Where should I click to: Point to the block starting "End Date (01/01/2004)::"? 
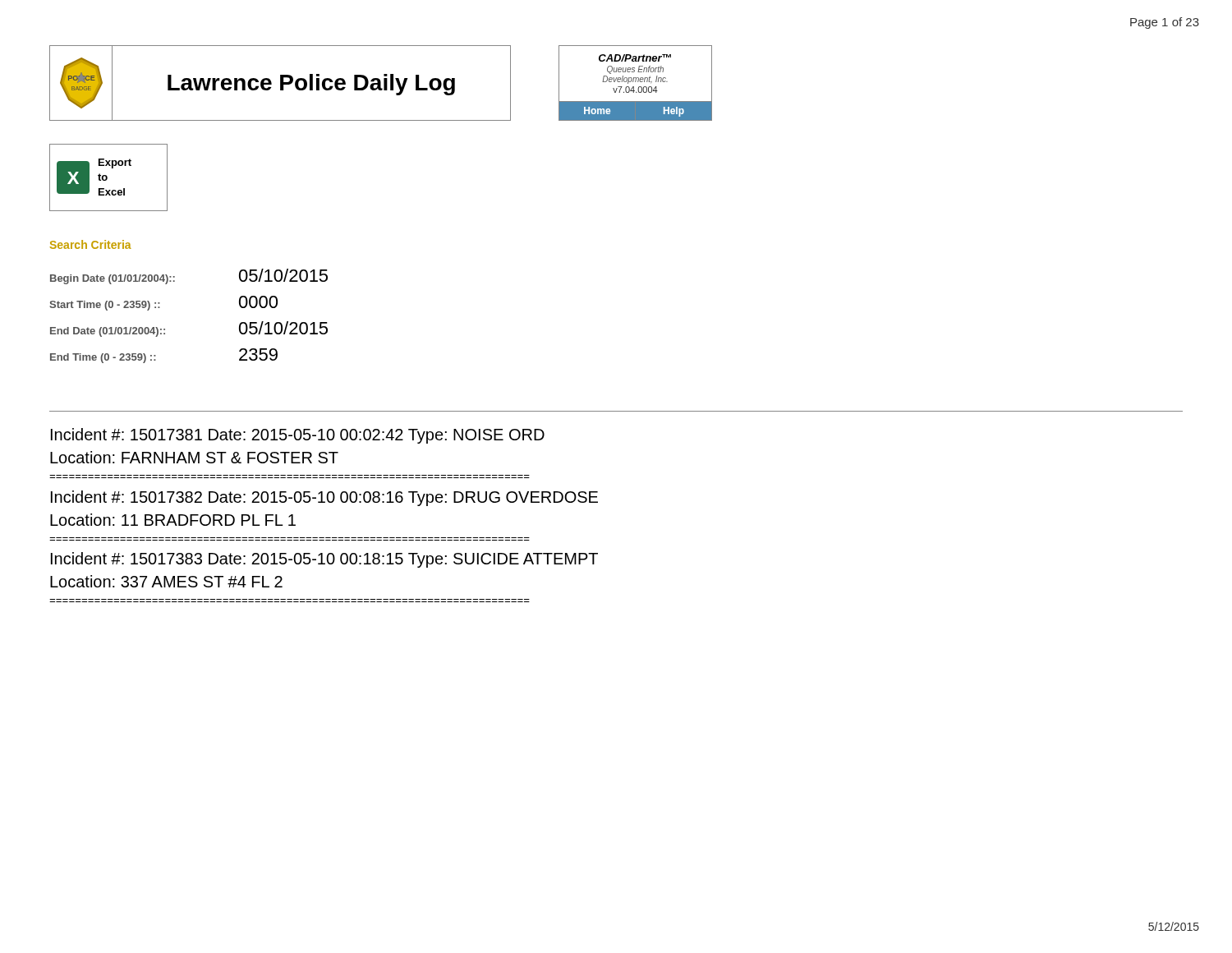coord(105,328)
